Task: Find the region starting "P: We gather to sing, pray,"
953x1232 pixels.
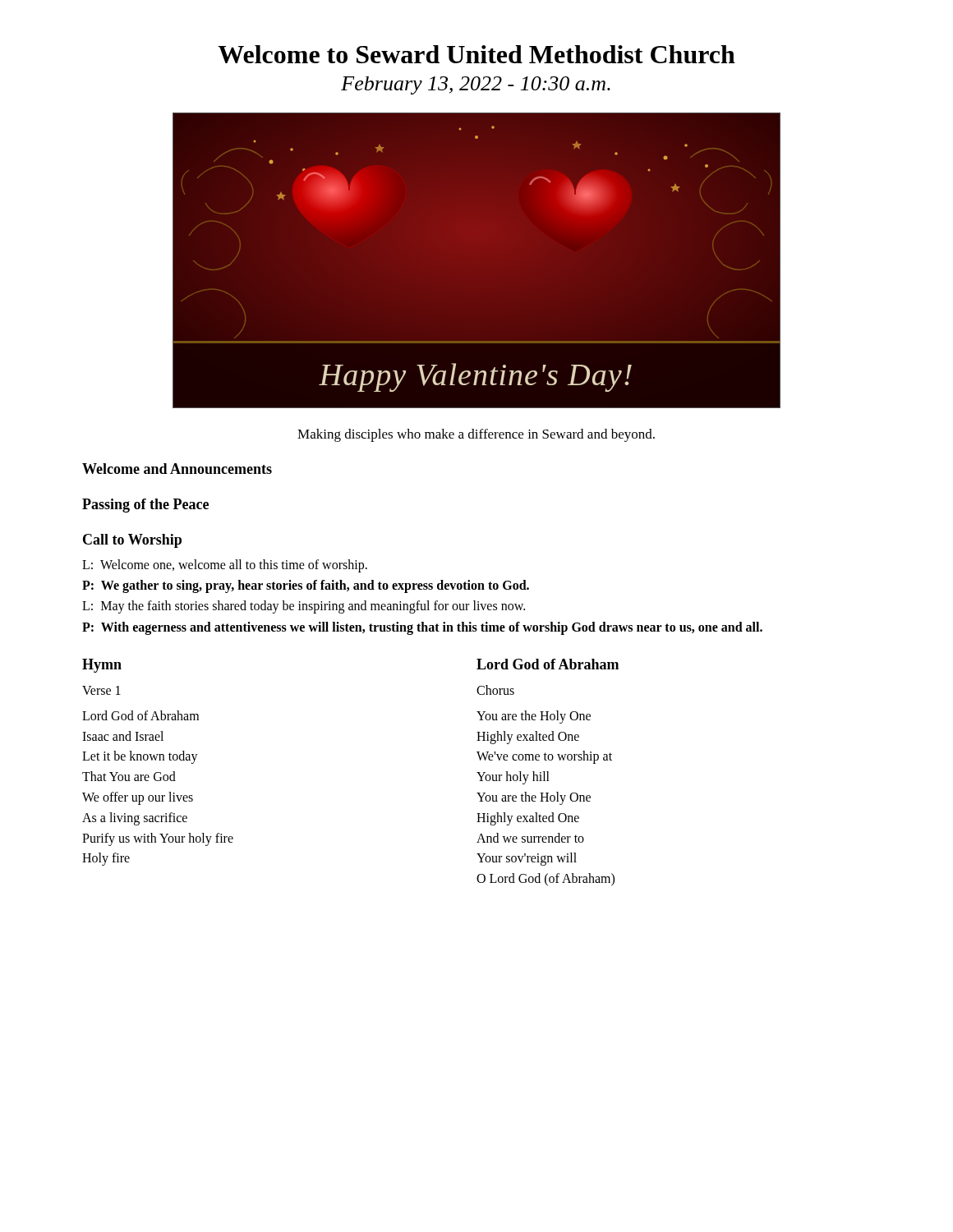Action: [x=306, y=585]
